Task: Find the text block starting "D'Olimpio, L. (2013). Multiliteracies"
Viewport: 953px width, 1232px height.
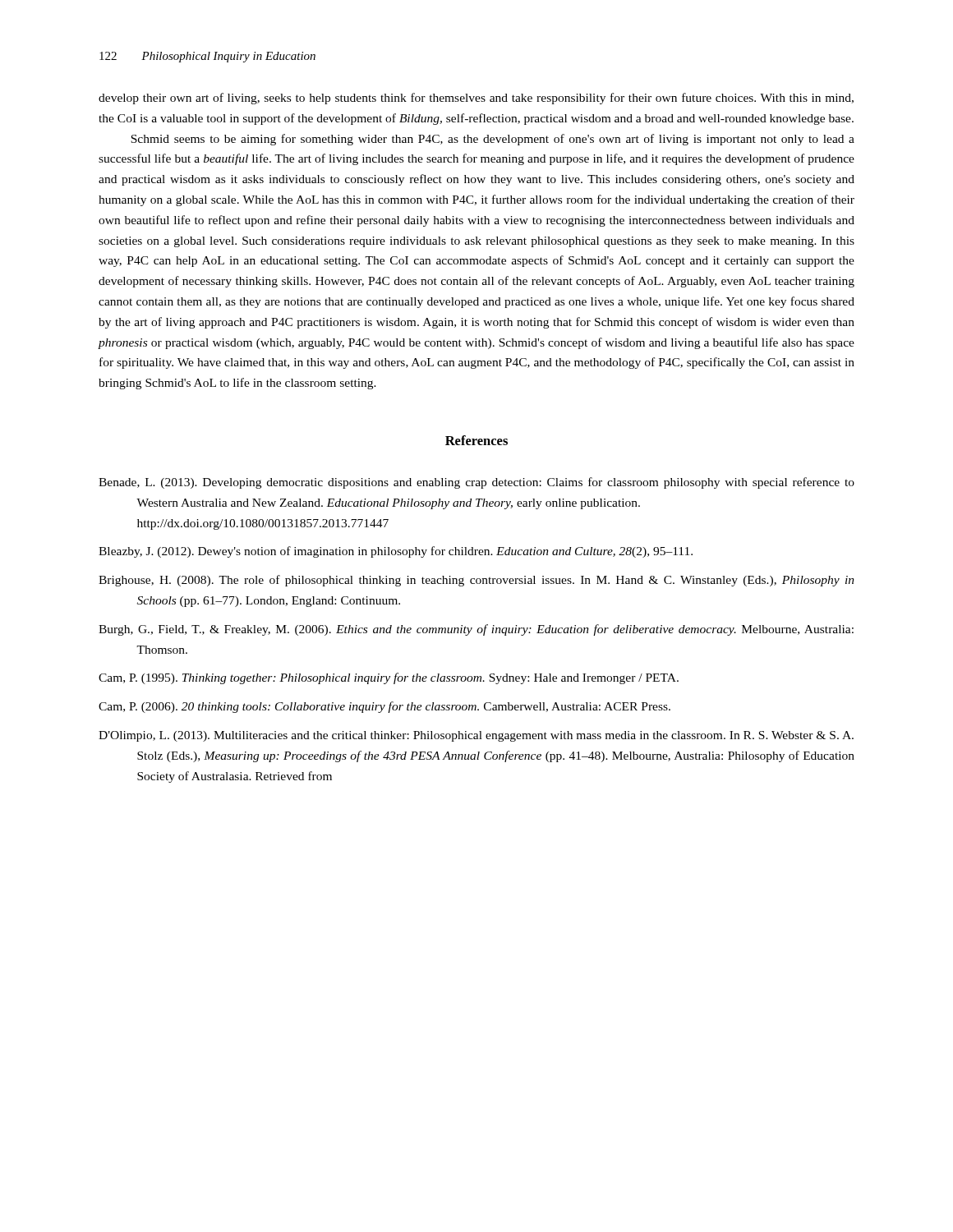Action: tap(476, 755)
